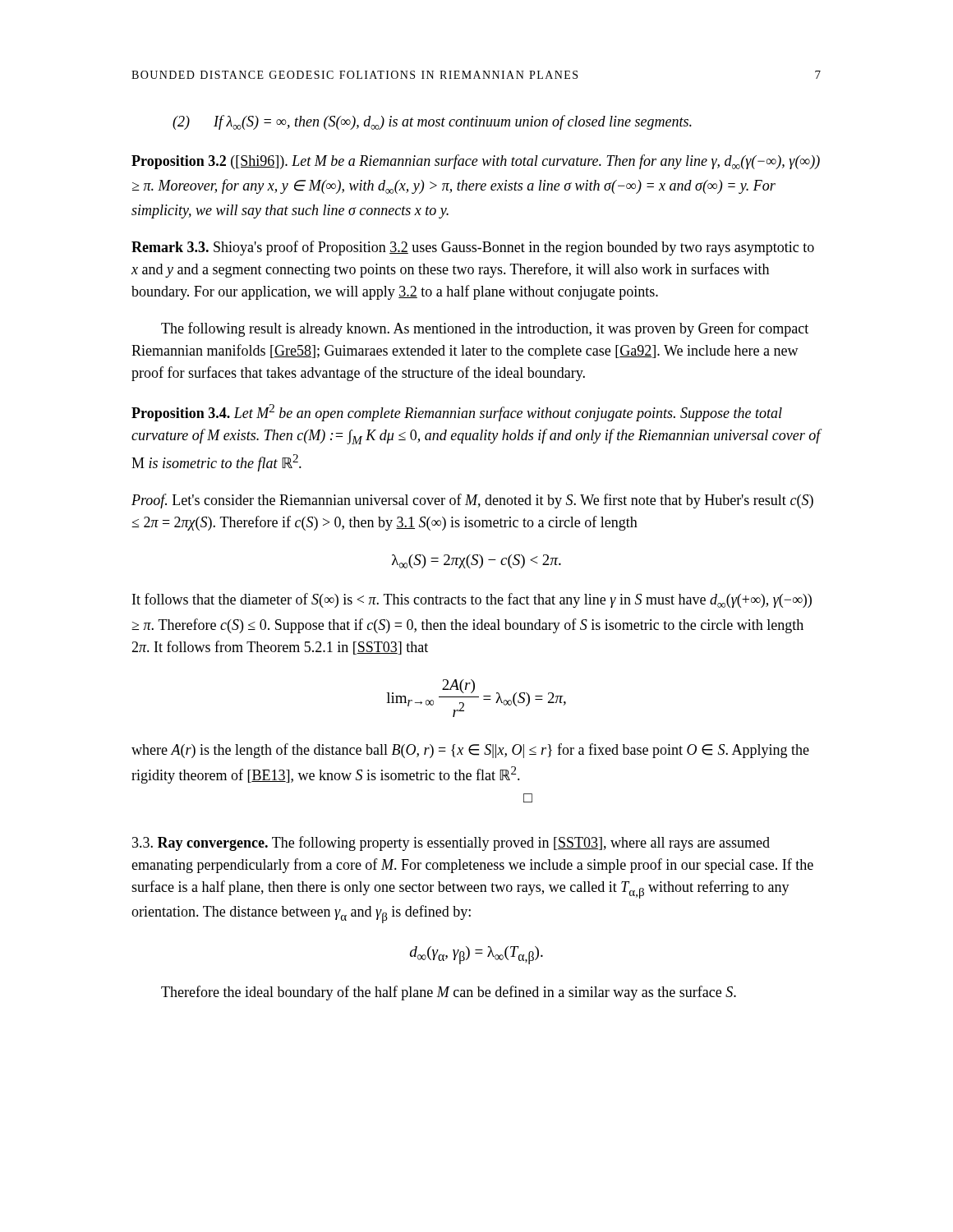This screenshot has width=953, height=1232.
Task: Locate the block of text that opens with "Proof. Let's consider"
Action: 473,511
